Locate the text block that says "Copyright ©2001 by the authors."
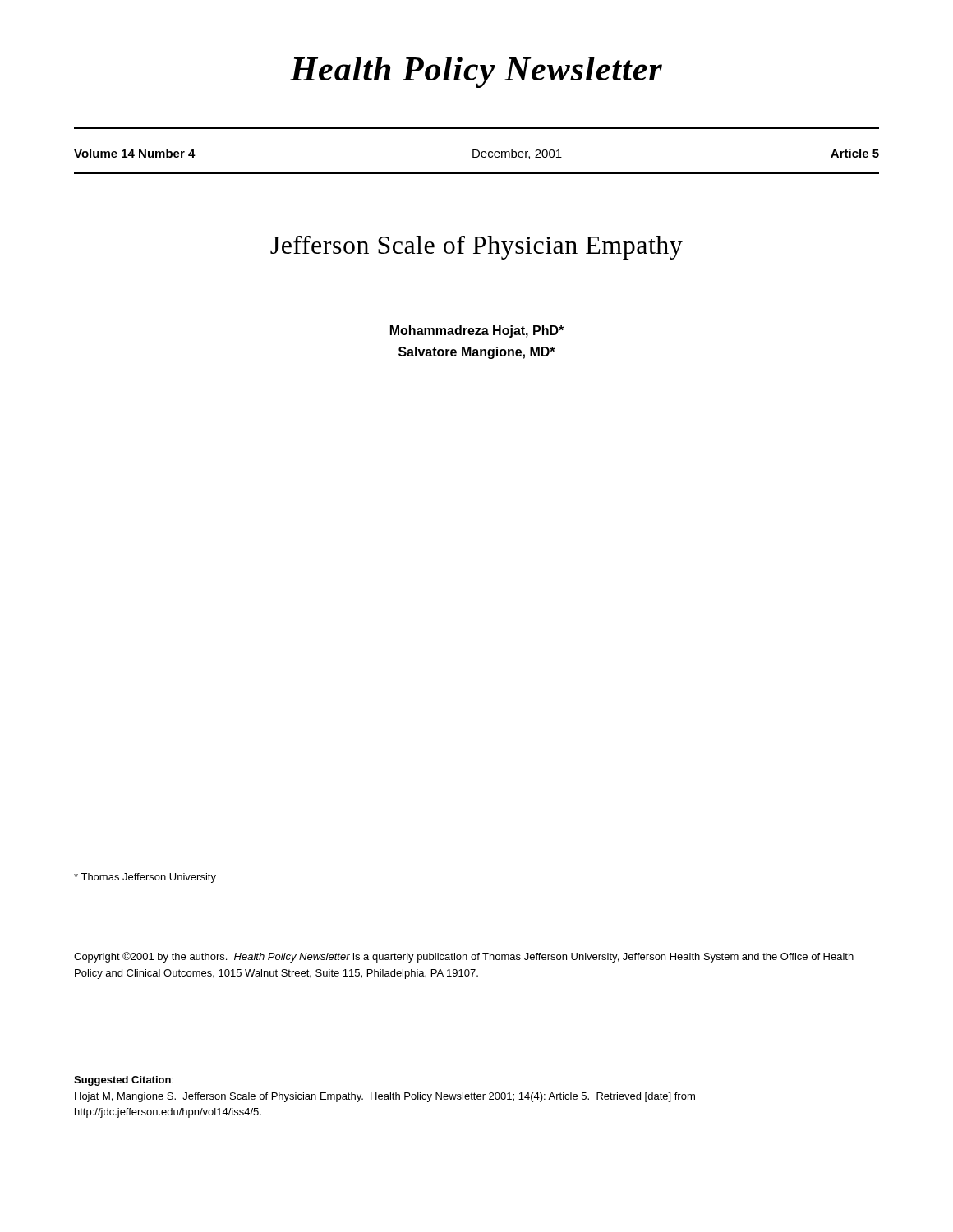The width and height of the screenshot is (953, 1232). coord(476,965)
